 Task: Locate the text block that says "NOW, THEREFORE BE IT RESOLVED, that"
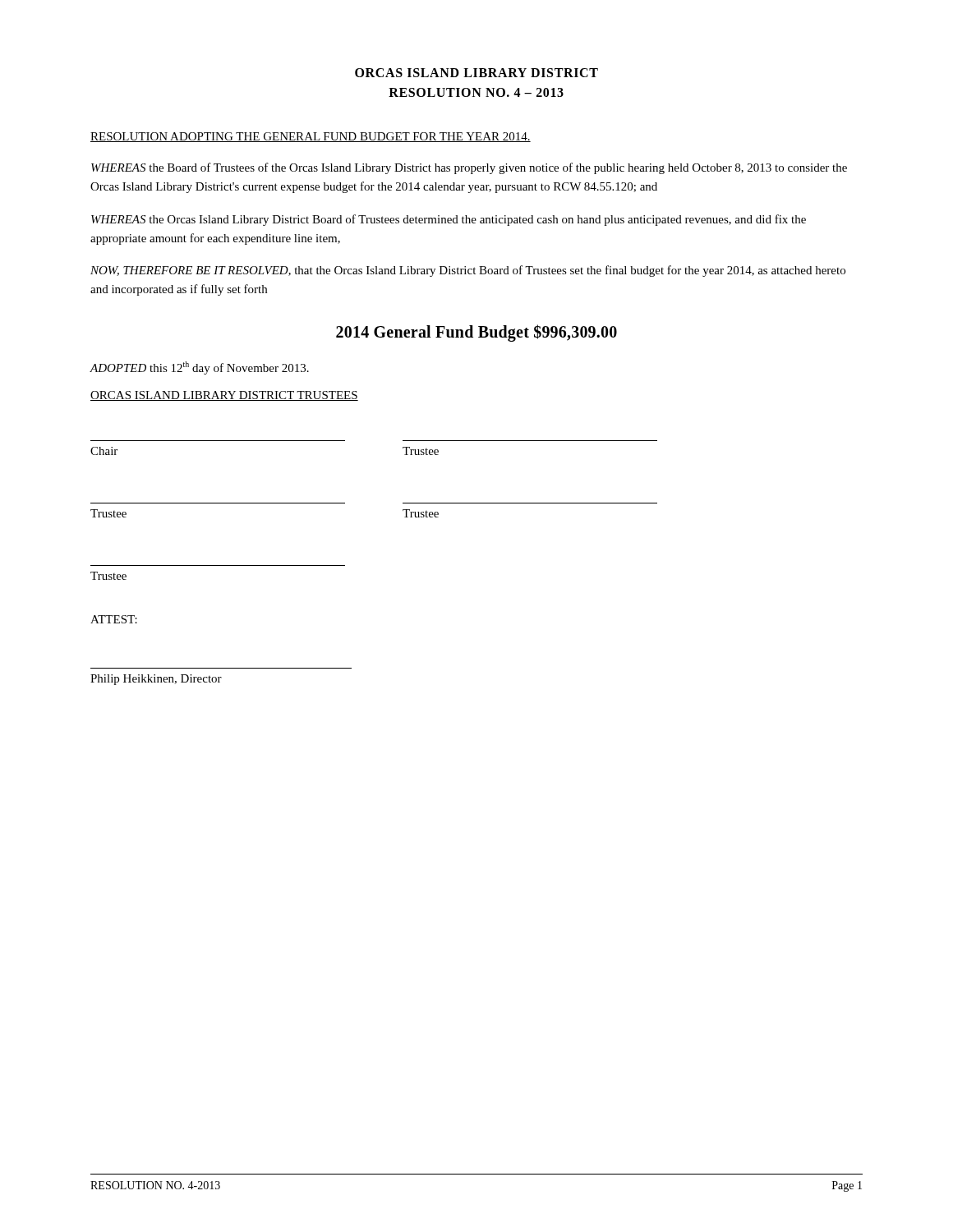(468, 280)
